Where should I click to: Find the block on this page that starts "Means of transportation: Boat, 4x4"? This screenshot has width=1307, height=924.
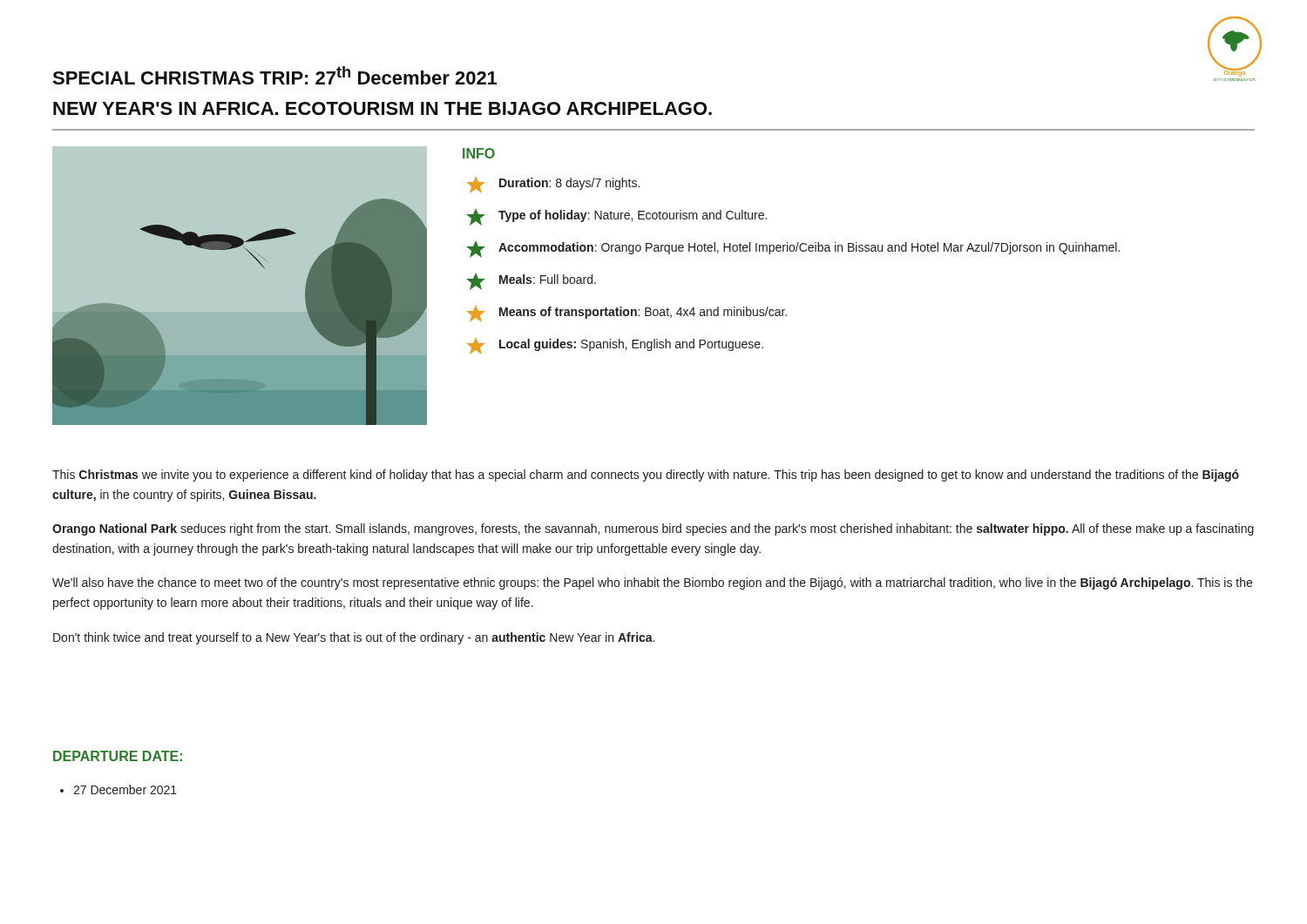625,313
